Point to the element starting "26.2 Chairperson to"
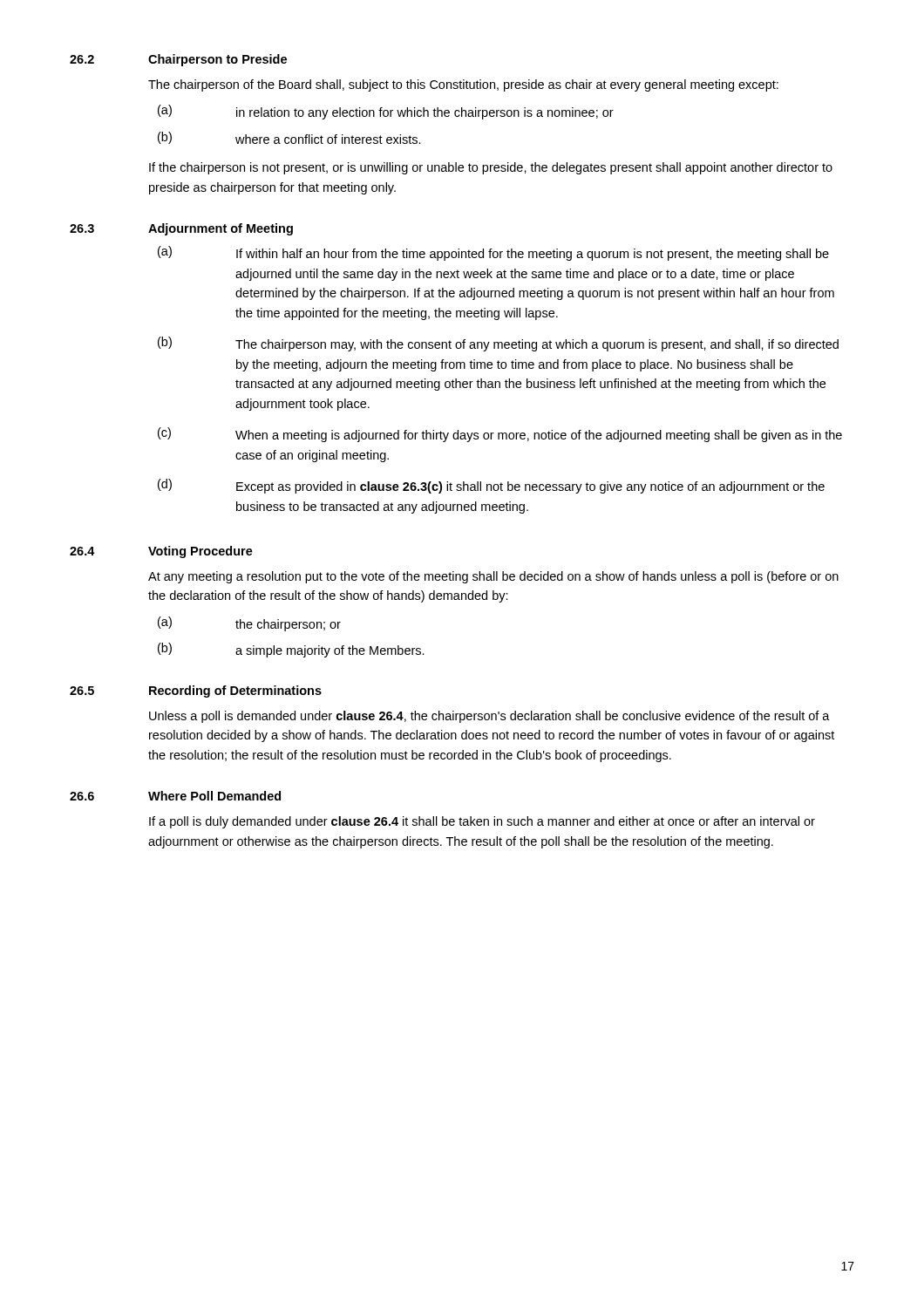The height and width of the screenshot is (1308, 924). tap(178, 60)
